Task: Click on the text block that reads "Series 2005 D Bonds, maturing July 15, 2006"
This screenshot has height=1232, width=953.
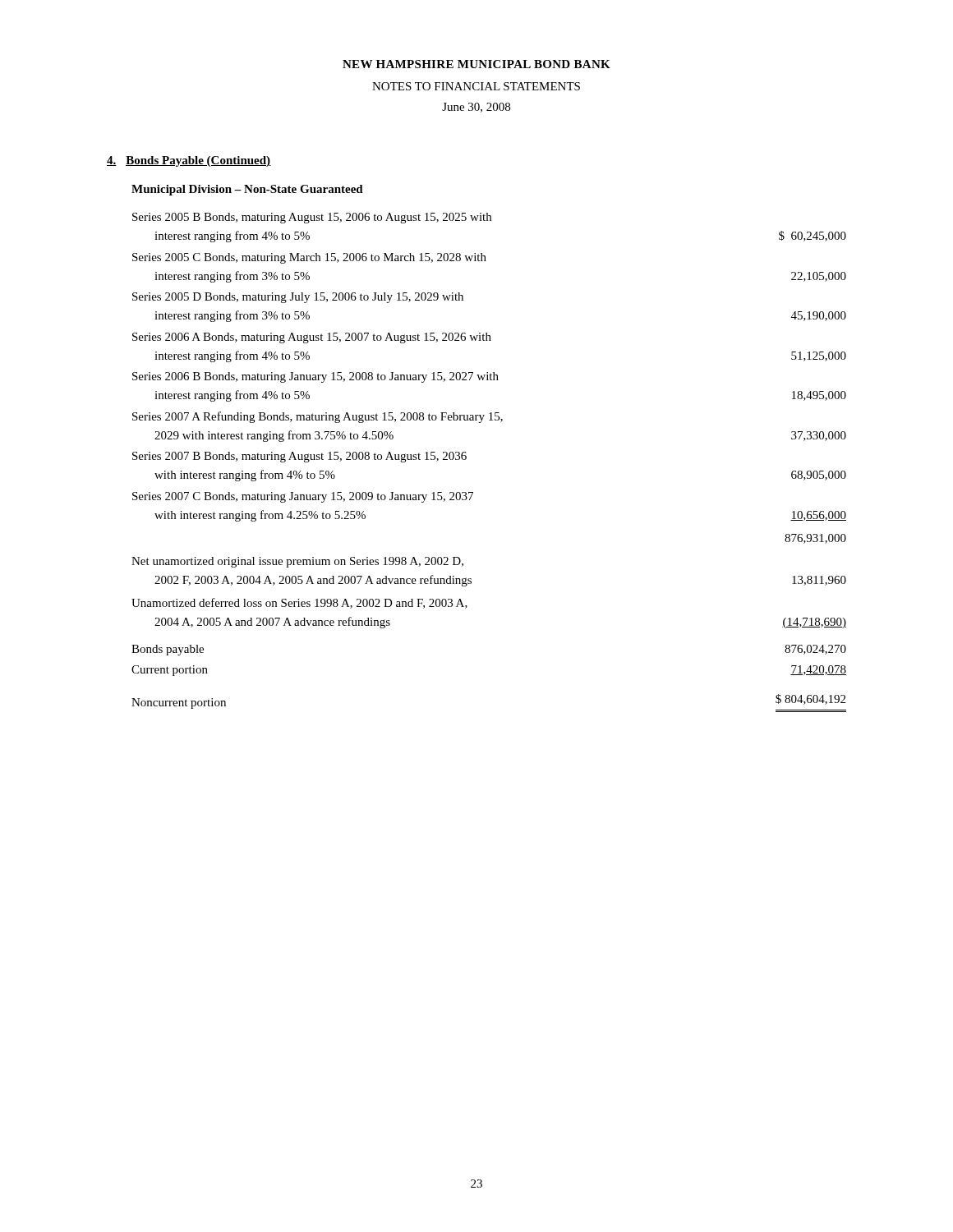Action: [x=298, y=298]
